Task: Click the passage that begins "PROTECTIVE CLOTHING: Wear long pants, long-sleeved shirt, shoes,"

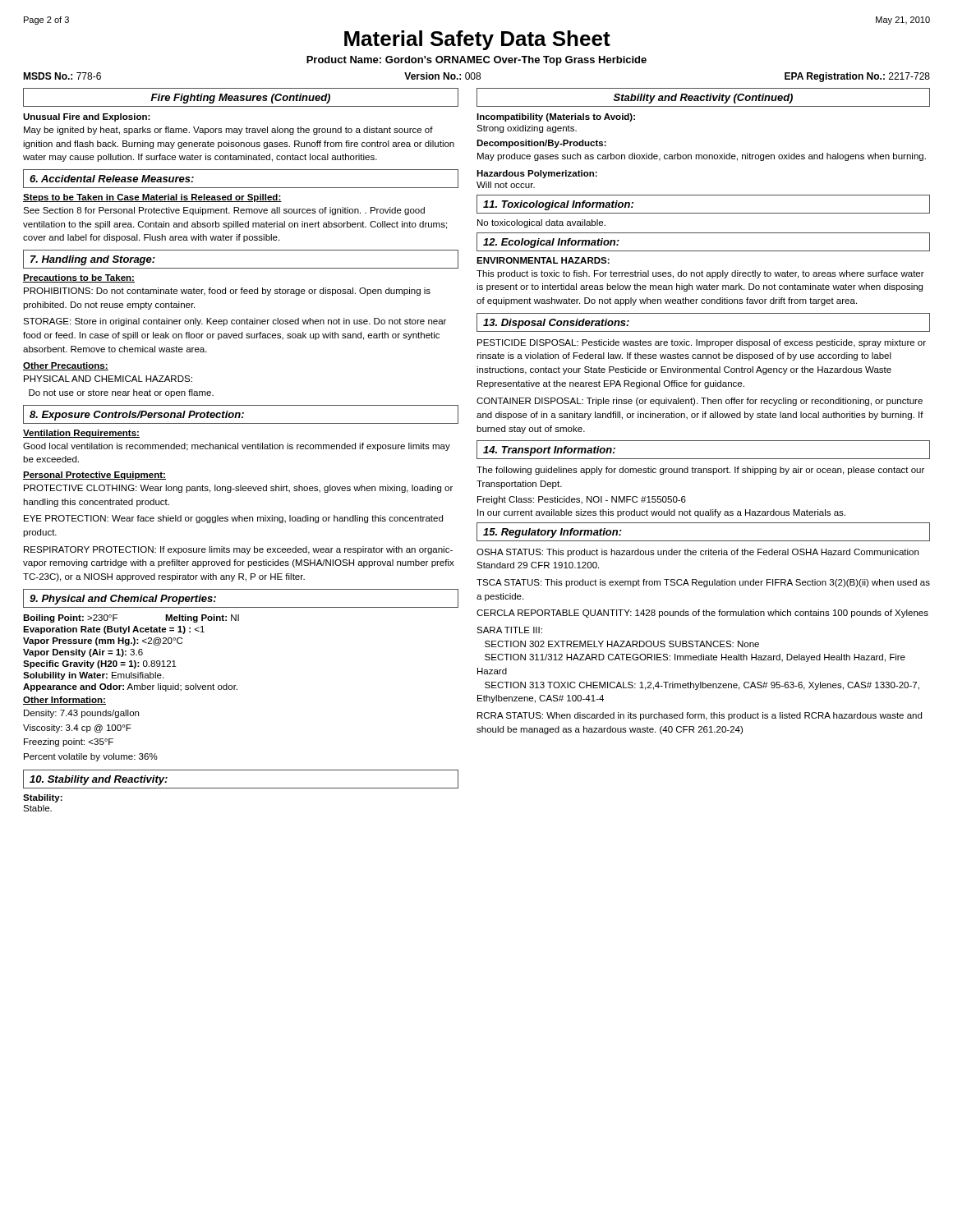Action: [238, 495]
